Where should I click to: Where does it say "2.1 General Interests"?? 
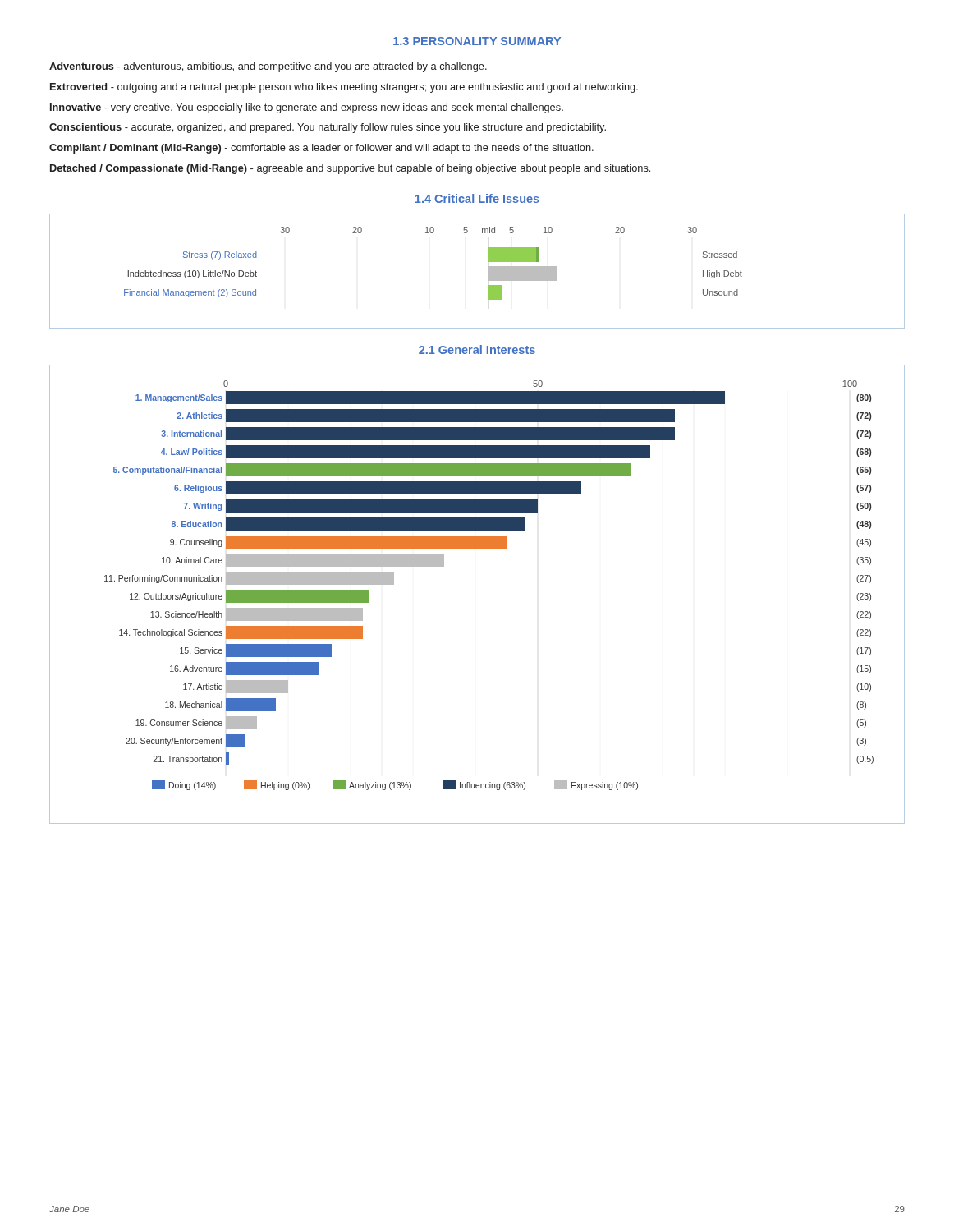(477, 349)
